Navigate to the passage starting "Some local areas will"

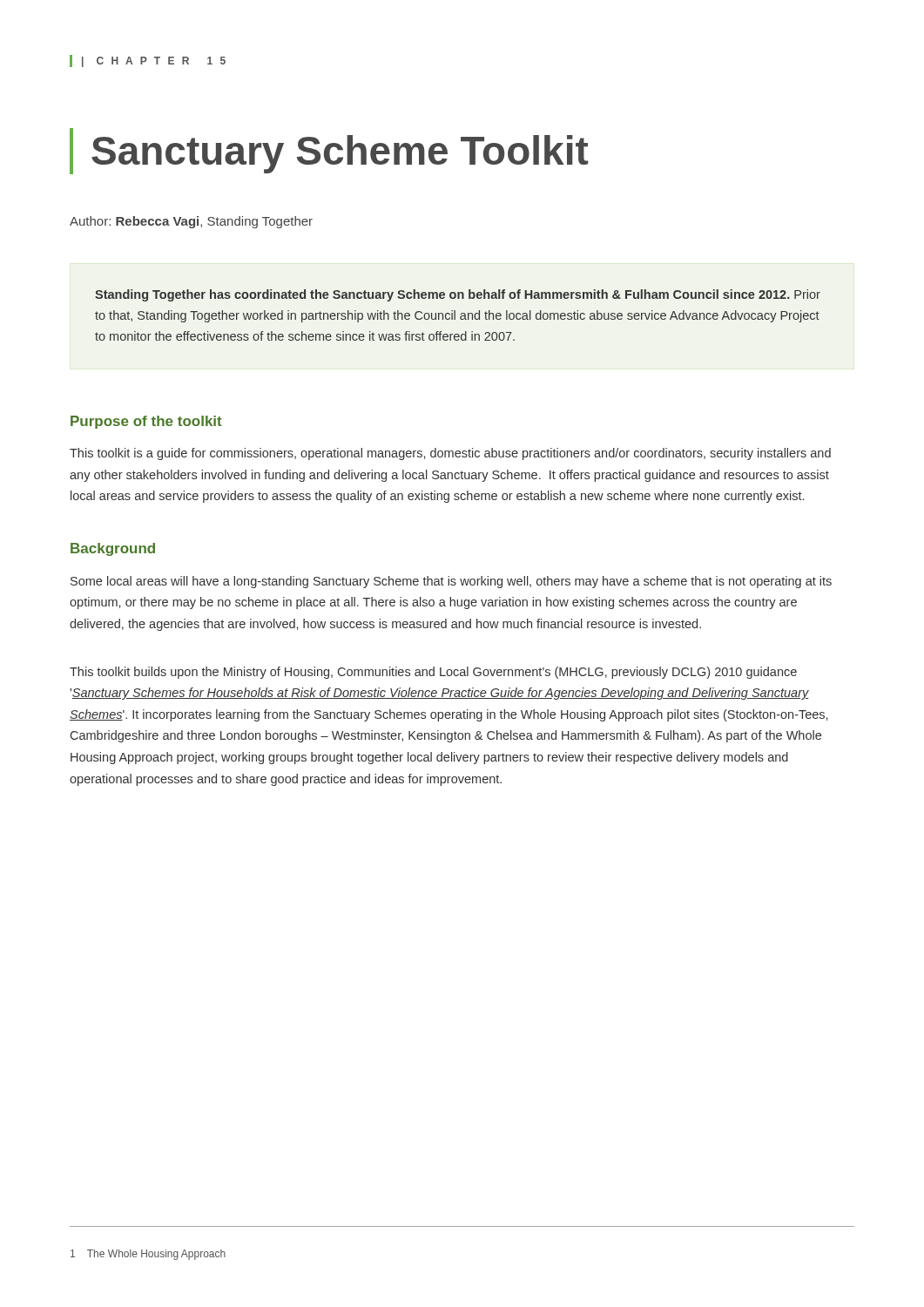462,603
